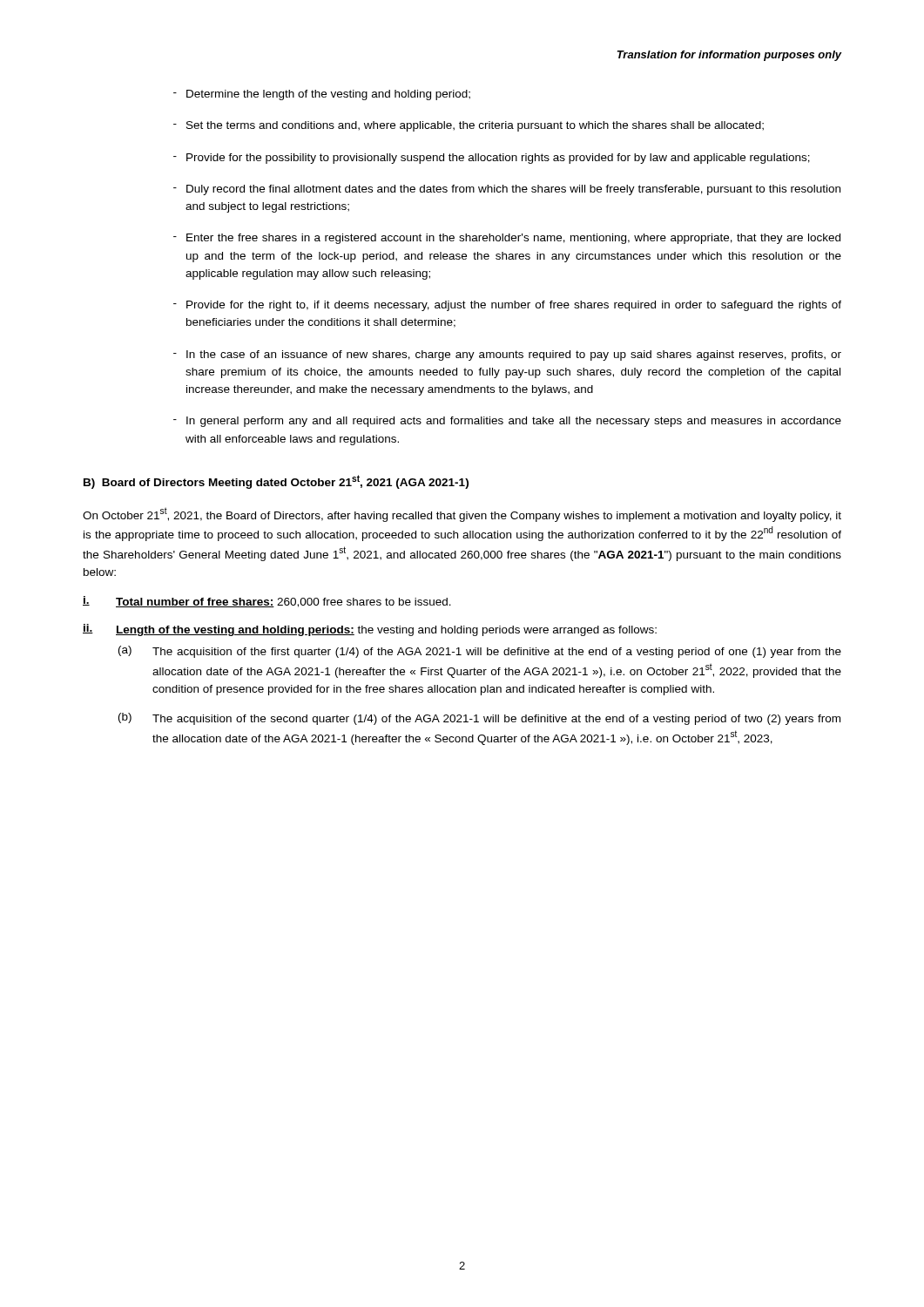Select the text block that says "On October 21st,"
This screenshot has width=924, height=1307.
coord(462,542)
